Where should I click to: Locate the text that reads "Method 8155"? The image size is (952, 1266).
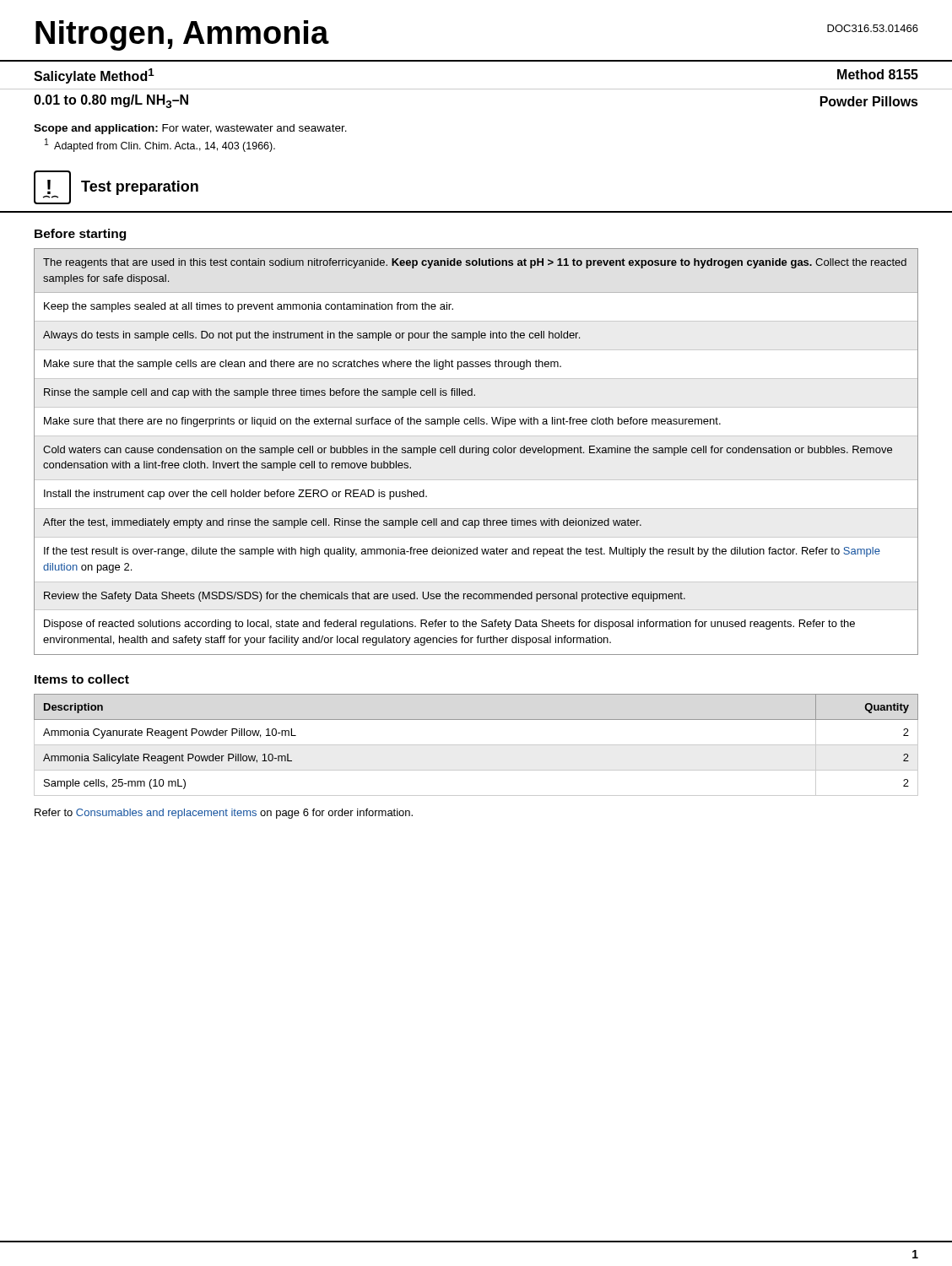click(877, 75)
